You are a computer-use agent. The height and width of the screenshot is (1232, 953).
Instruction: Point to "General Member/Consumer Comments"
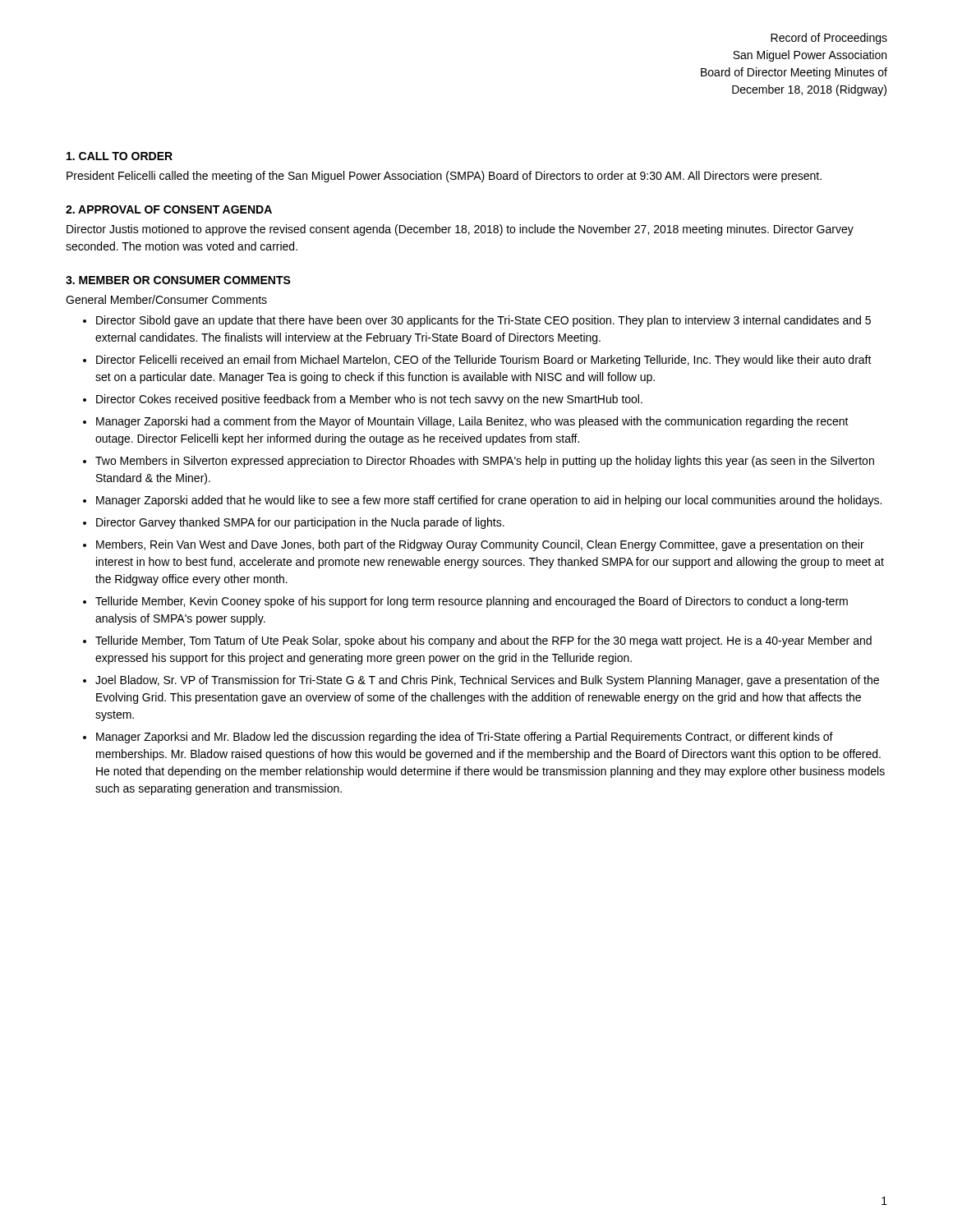point(166,300)
